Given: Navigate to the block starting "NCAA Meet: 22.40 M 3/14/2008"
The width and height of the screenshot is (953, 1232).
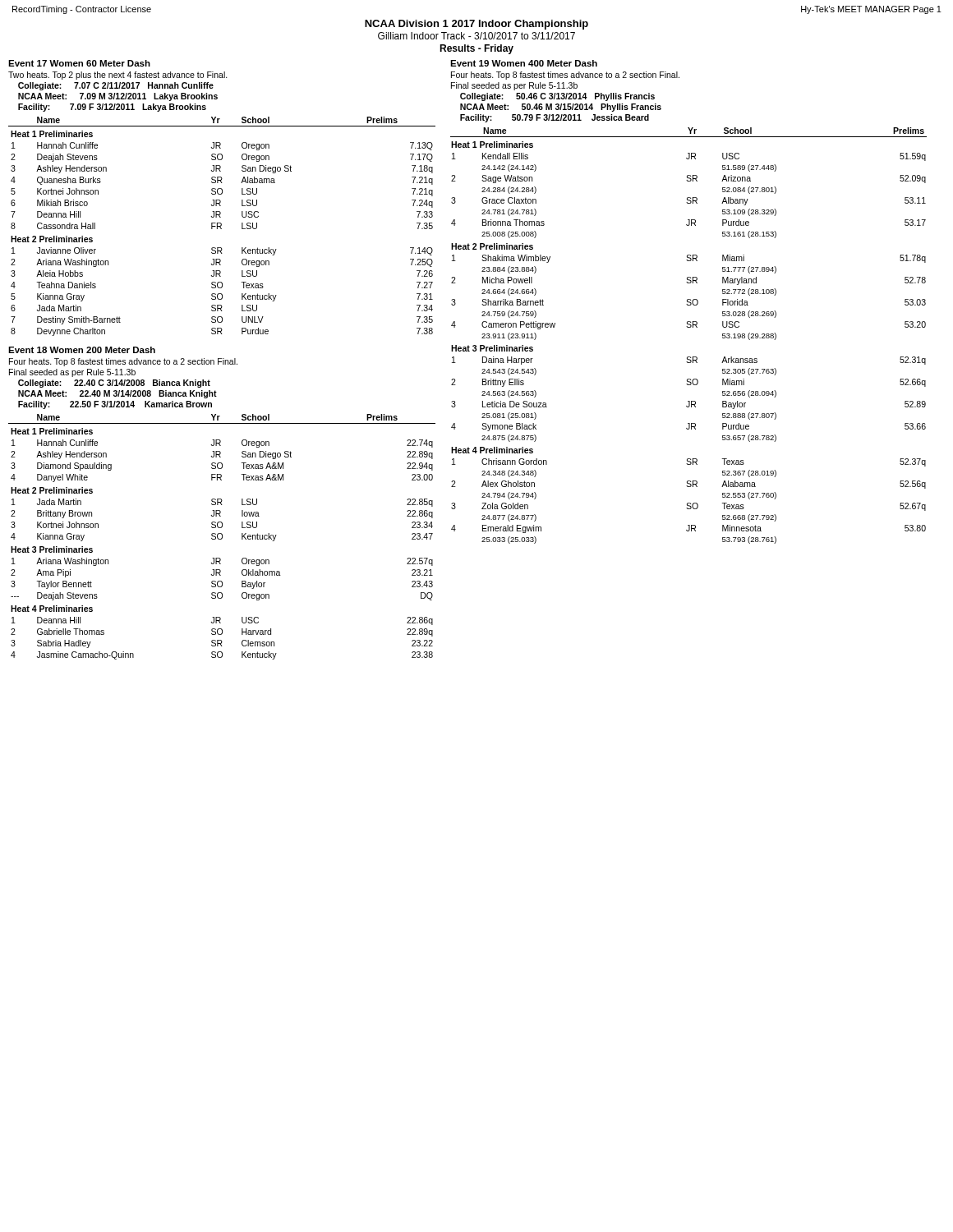Looking at the screenshot, I should [x=112, y=393].
